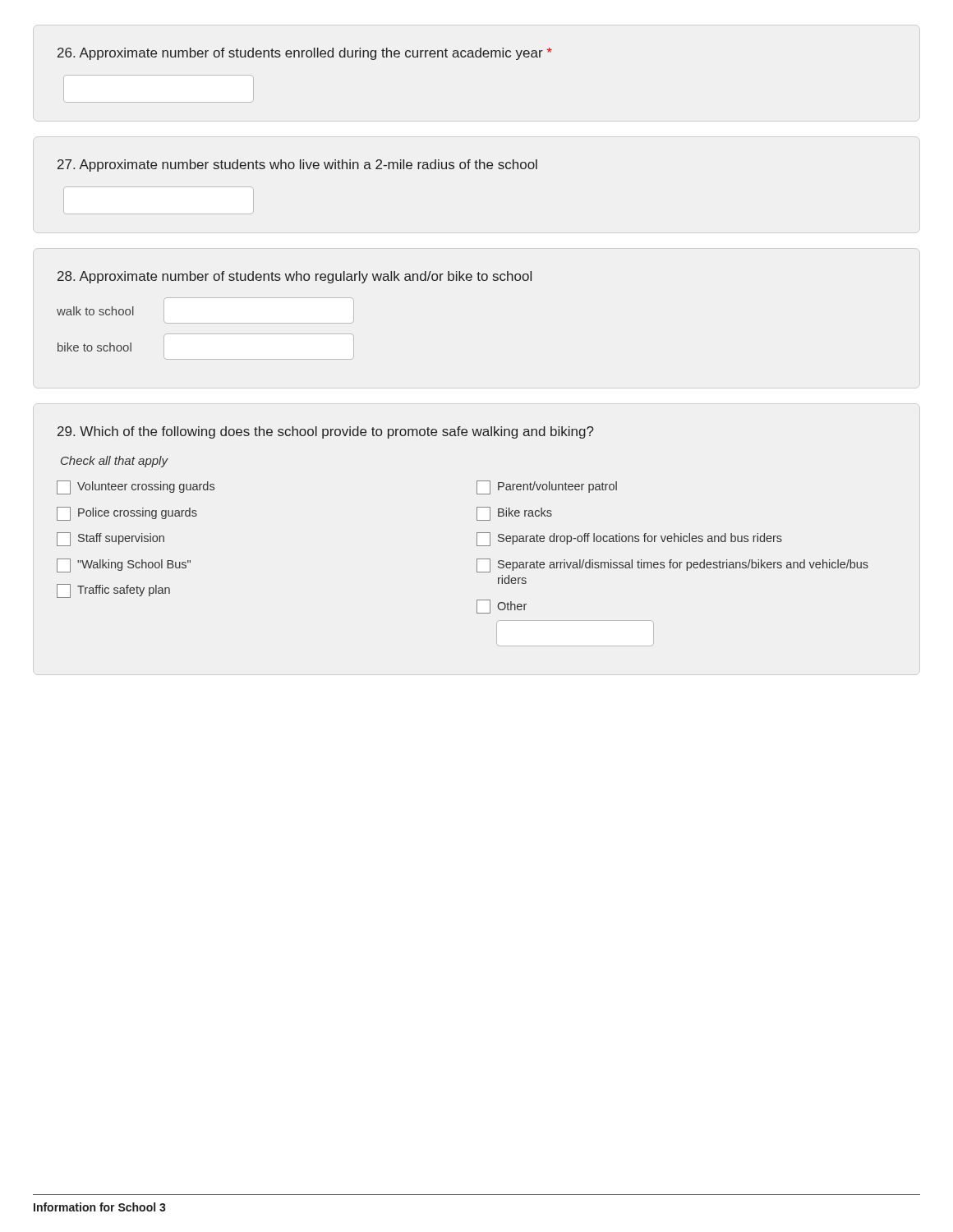
Task: Navigate to the text block starting "Police crossing guards"
Action: 127,513
